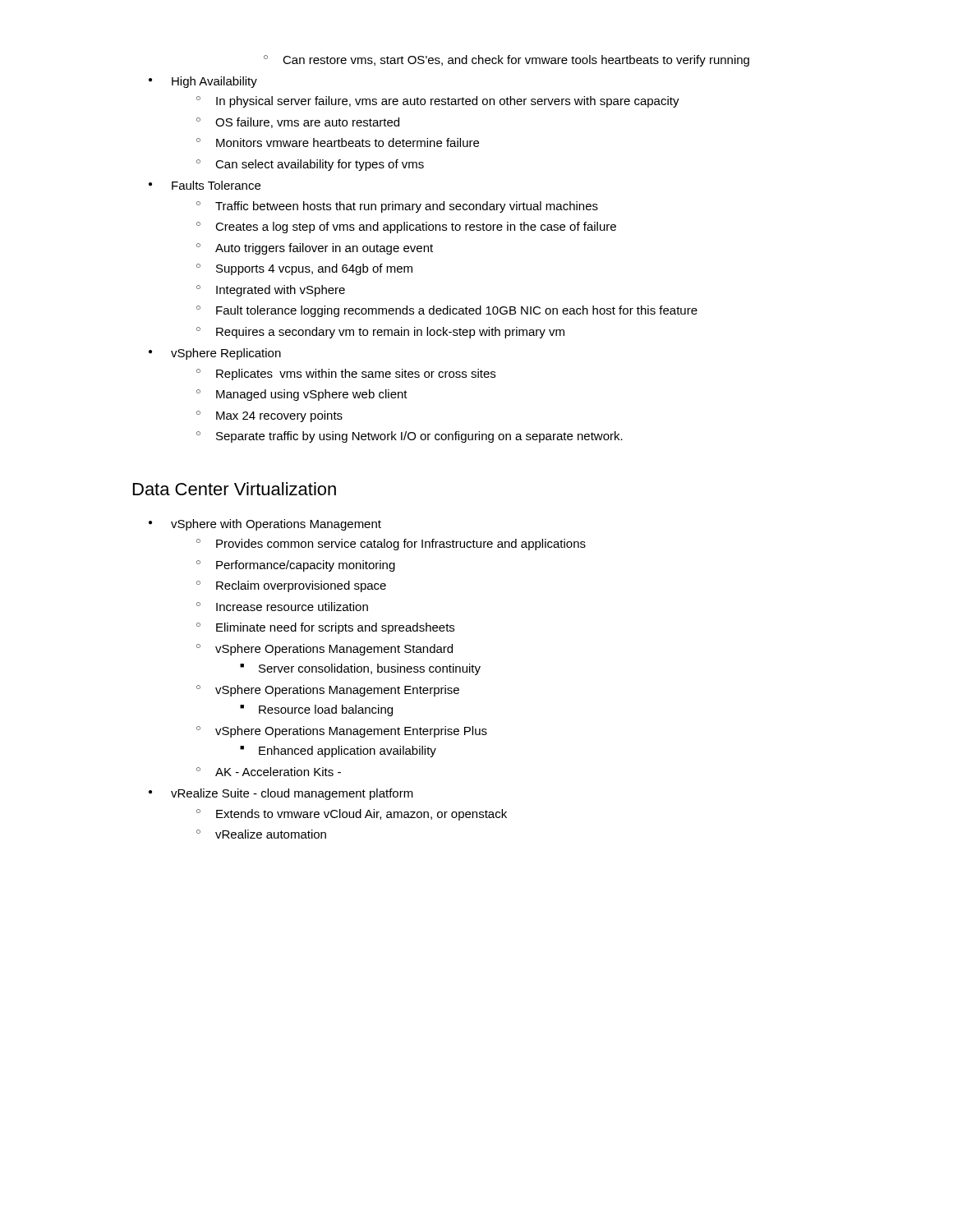Click on the text starting "Auto triggers failover in"
This screenshot has height=1232, width=953.
pos(324,247)
